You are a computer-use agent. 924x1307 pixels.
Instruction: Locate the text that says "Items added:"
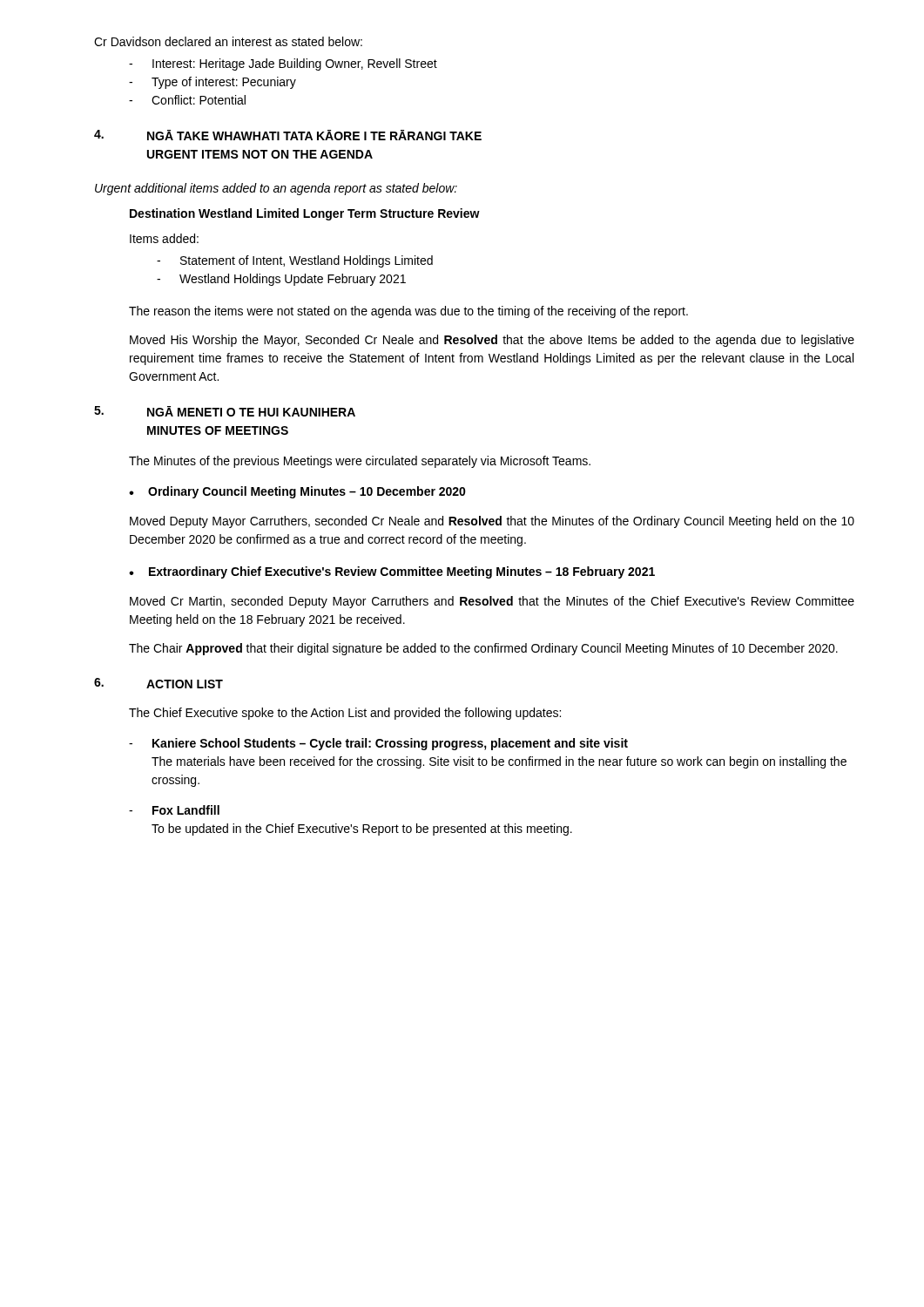pos(164,239)
